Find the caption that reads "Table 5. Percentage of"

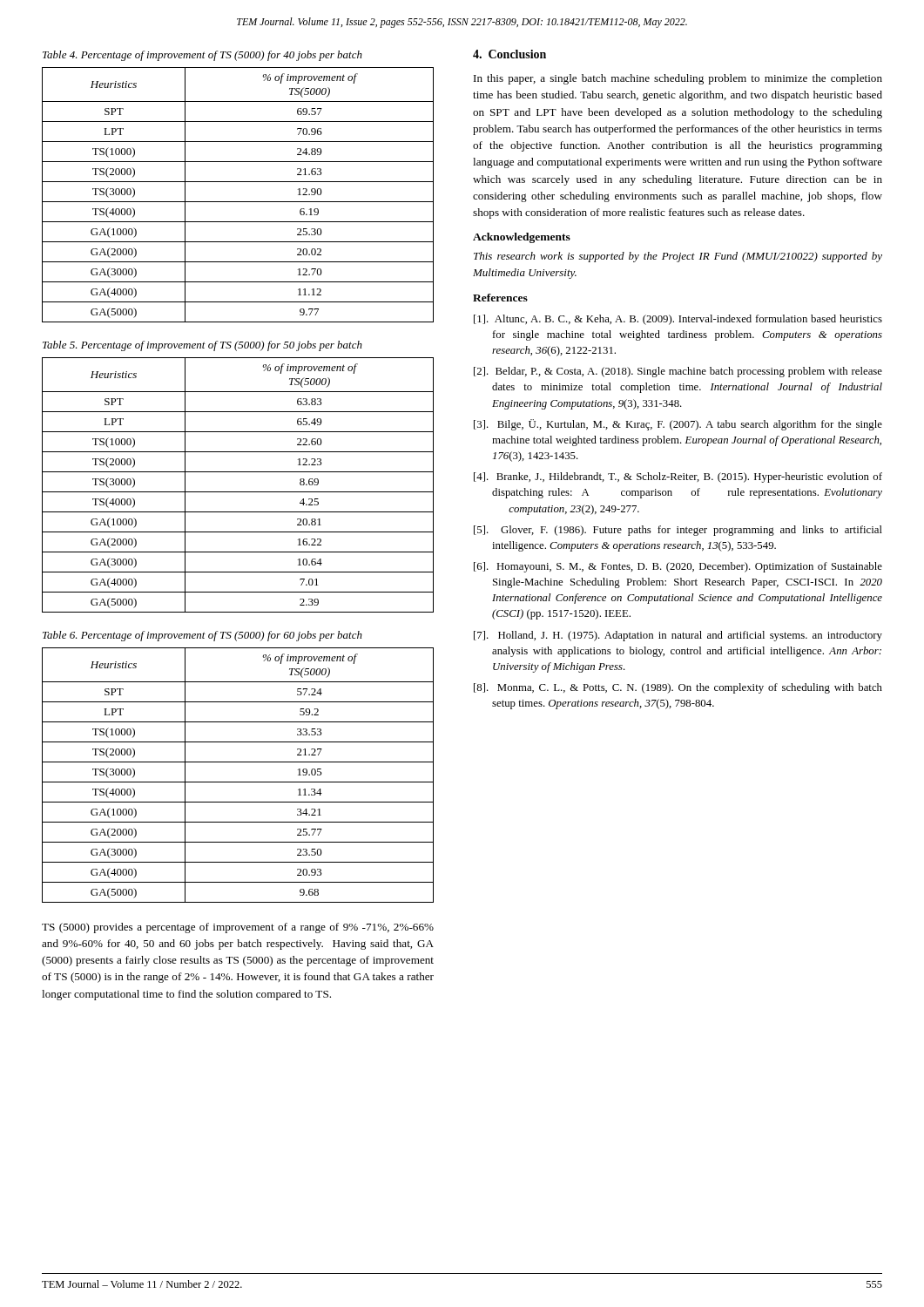(x=202, y=345)
